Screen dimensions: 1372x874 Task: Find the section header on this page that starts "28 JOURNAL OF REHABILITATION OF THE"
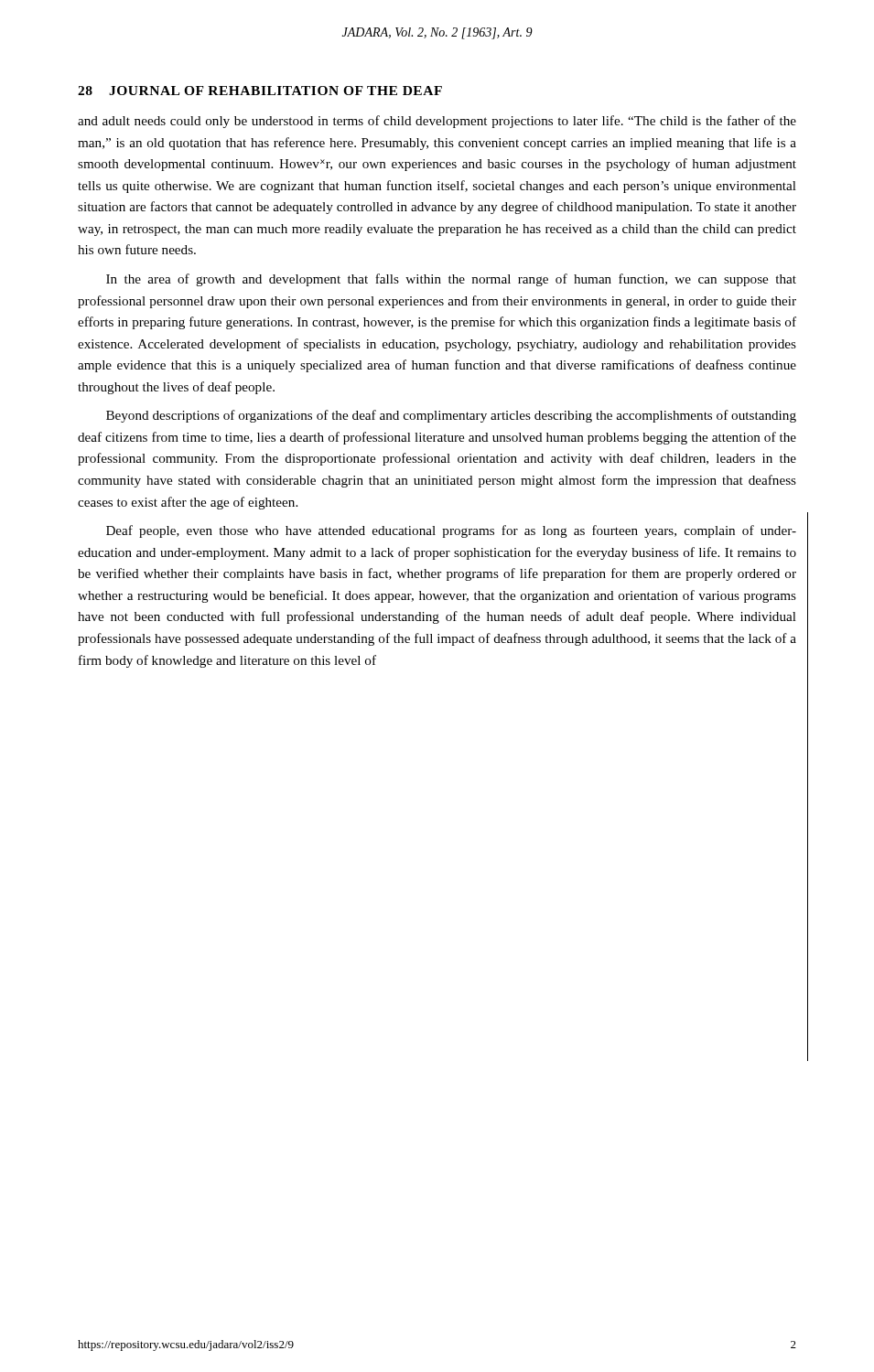[260, 90]
